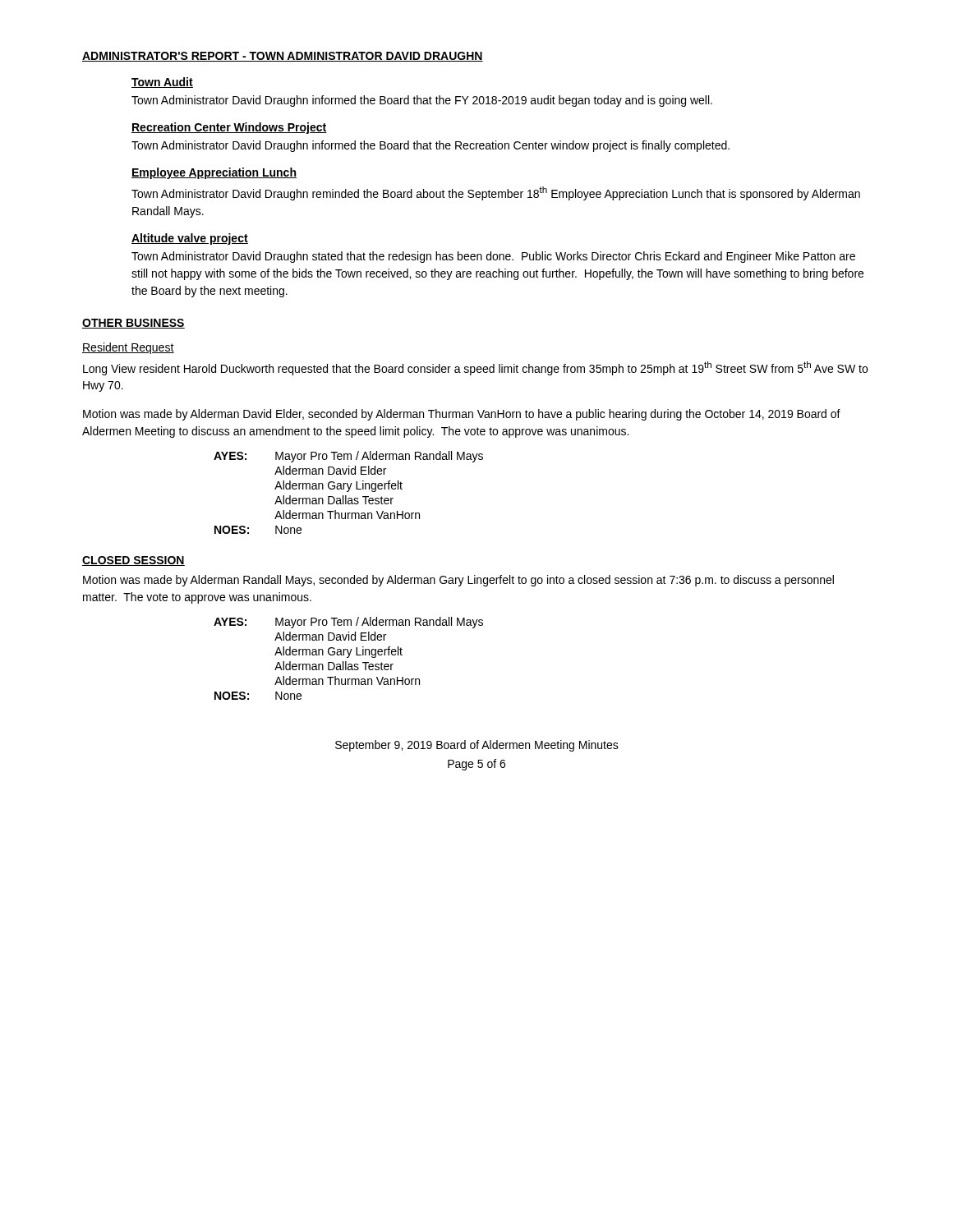953x1232 pixels.
Task: Locate the text "Altitude valve project"
Action: click(190, 238)
